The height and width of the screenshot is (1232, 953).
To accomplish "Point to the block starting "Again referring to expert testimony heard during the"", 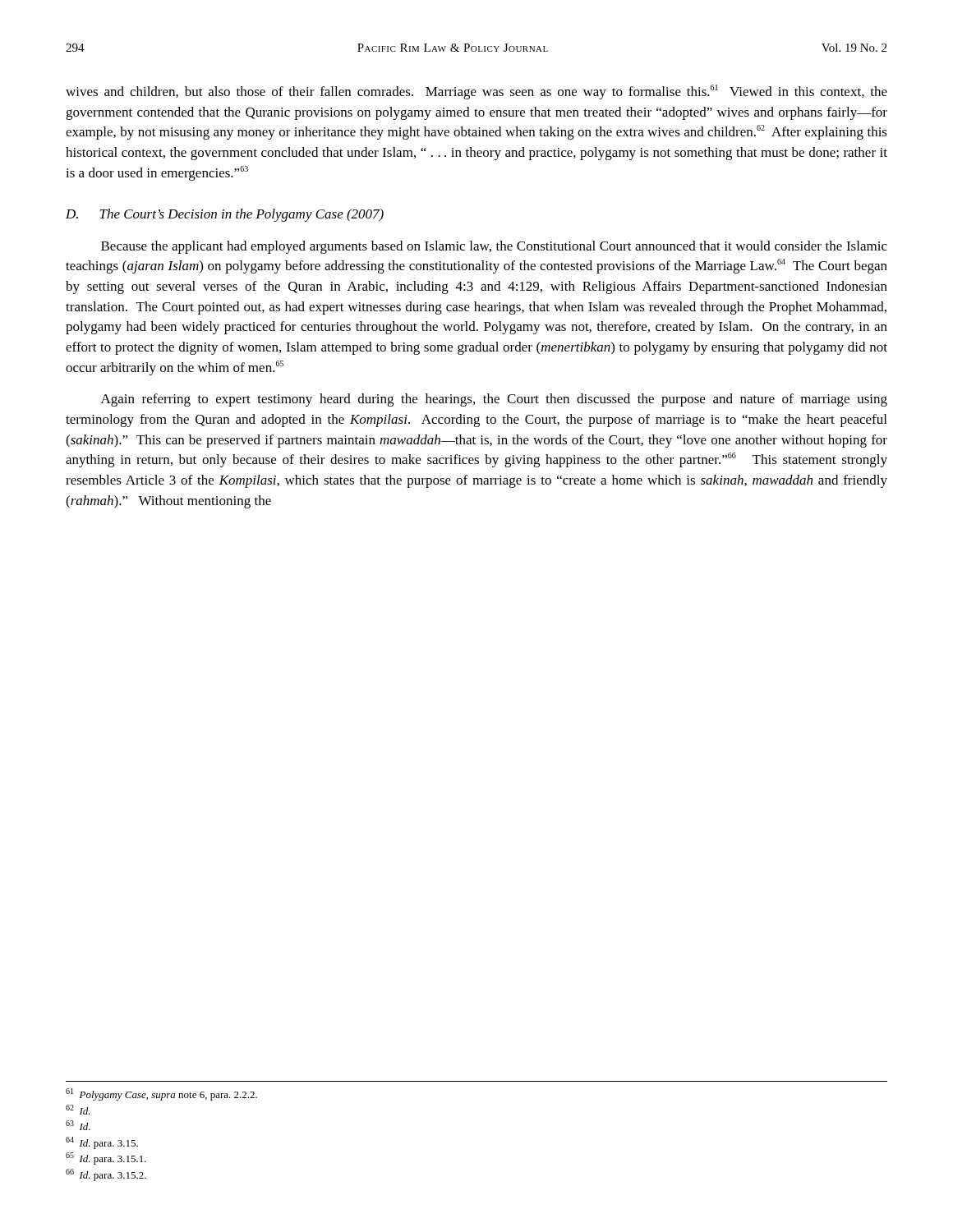I will coord(476,450).
